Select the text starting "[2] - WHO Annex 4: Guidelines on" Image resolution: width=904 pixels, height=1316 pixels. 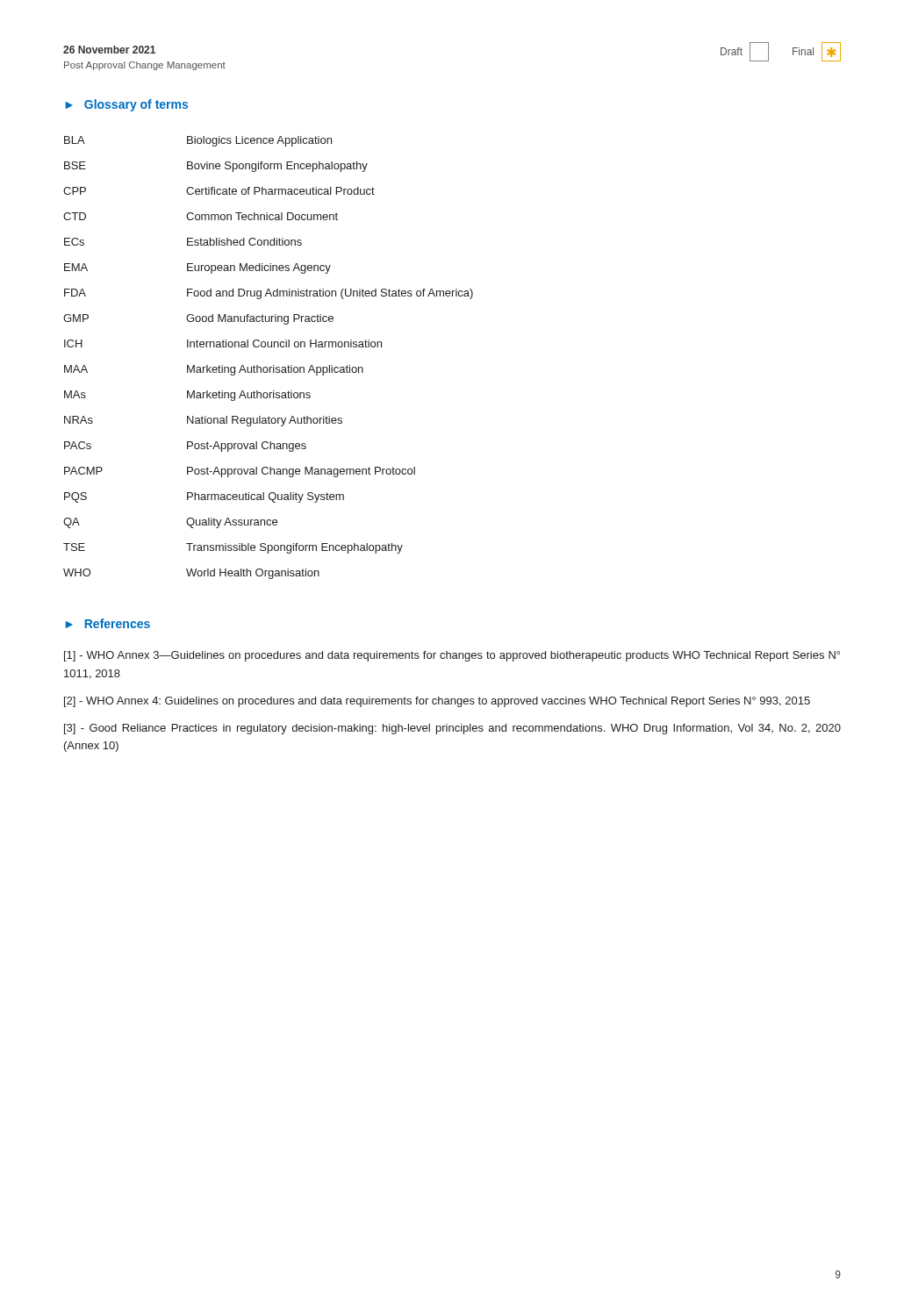click(x=437, y=700)
